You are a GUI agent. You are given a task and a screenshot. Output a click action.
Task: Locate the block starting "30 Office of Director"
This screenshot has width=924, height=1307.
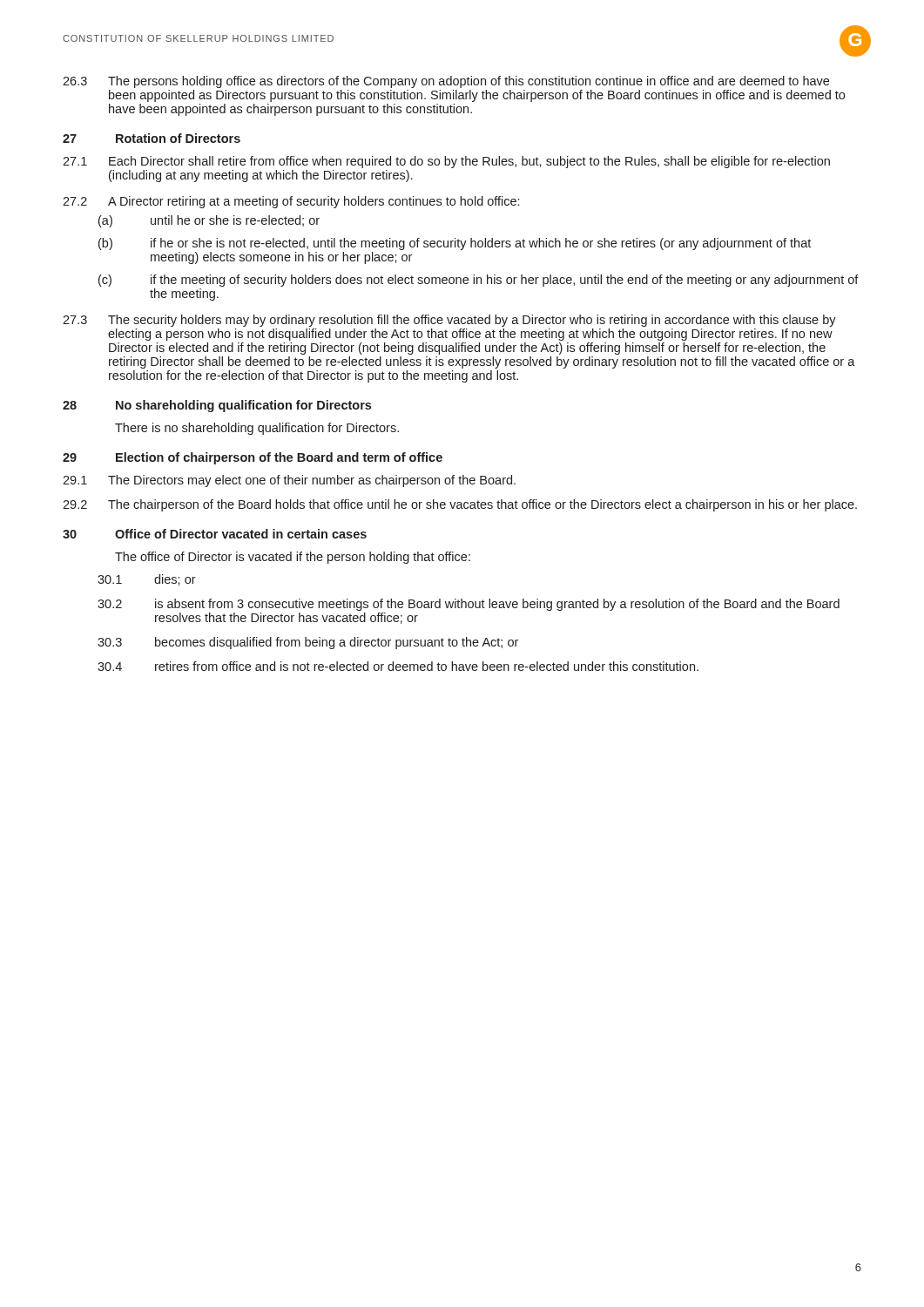click(215, 534)
